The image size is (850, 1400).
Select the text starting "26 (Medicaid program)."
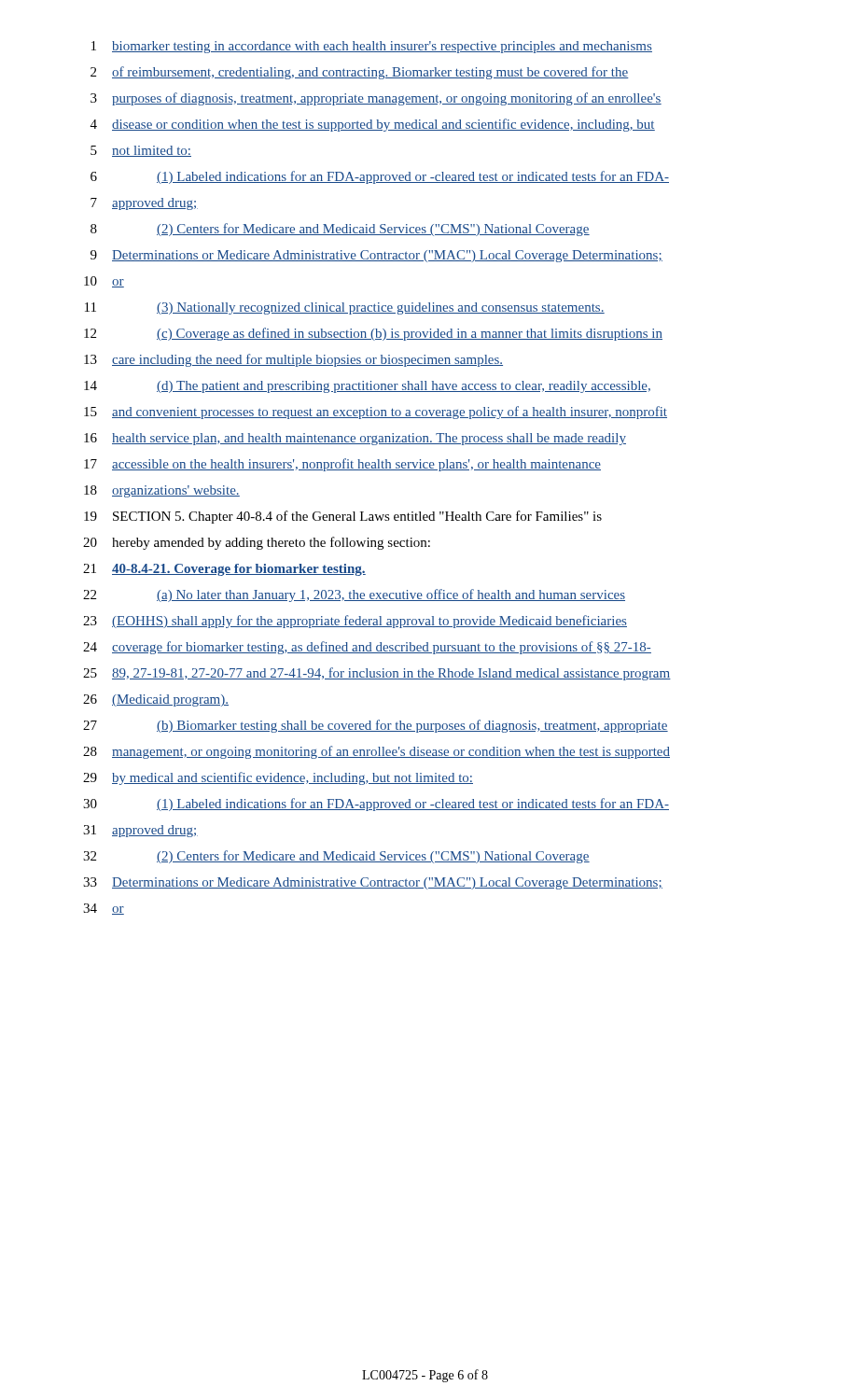coord(156,700)
